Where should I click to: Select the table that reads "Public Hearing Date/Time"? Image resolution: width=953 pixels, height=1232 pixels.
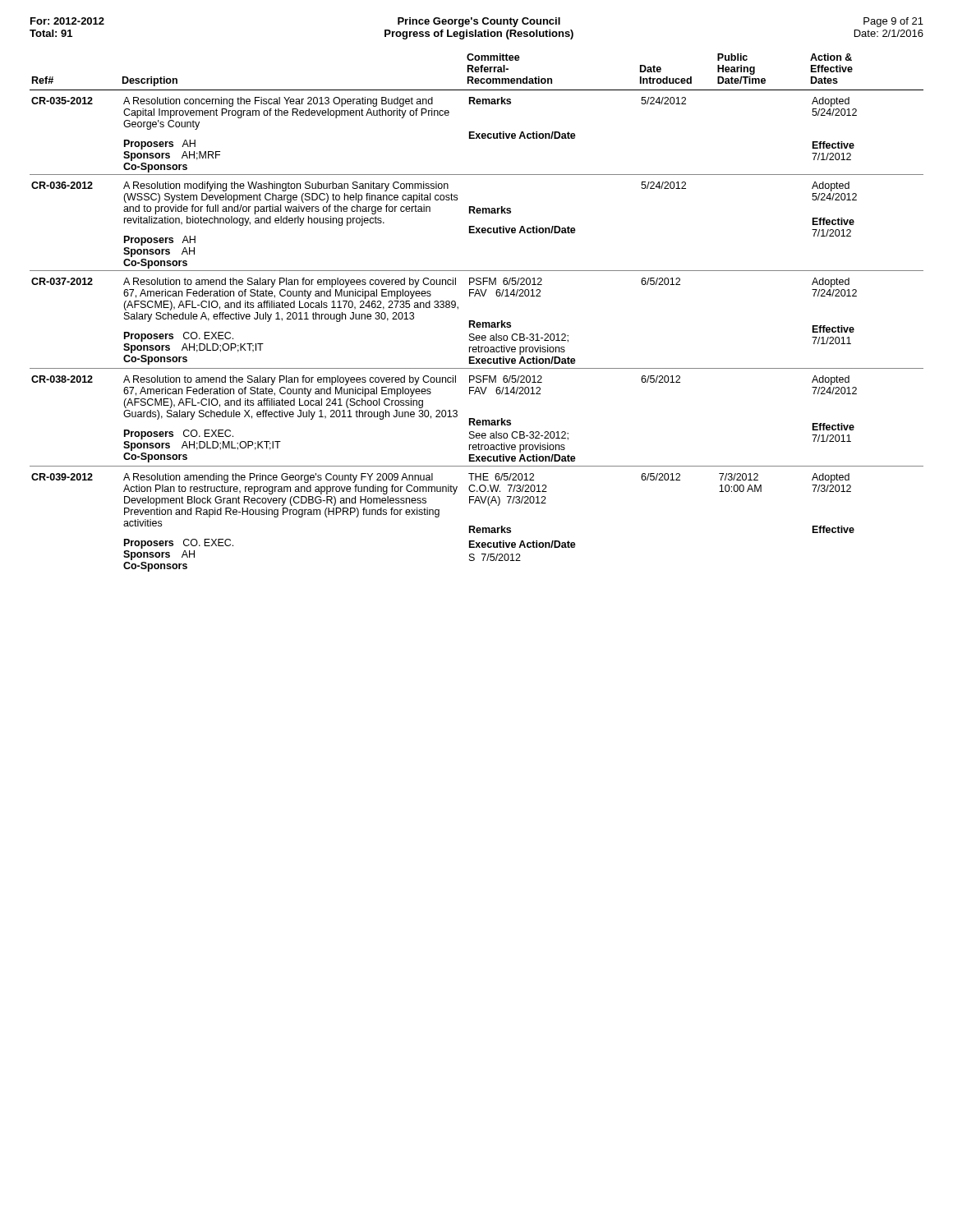(476, 311)
